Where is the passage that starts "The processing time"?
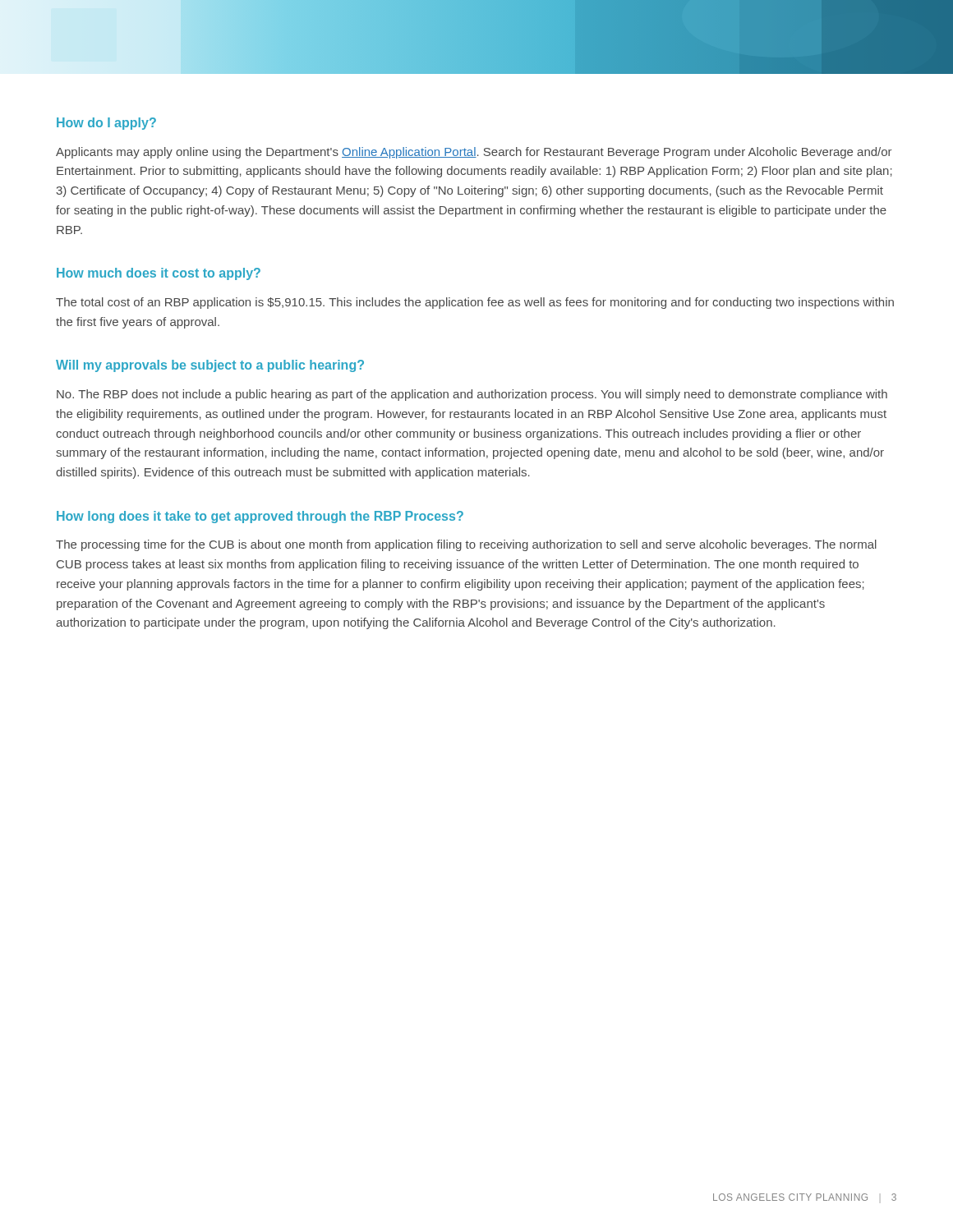 [466, 583]
